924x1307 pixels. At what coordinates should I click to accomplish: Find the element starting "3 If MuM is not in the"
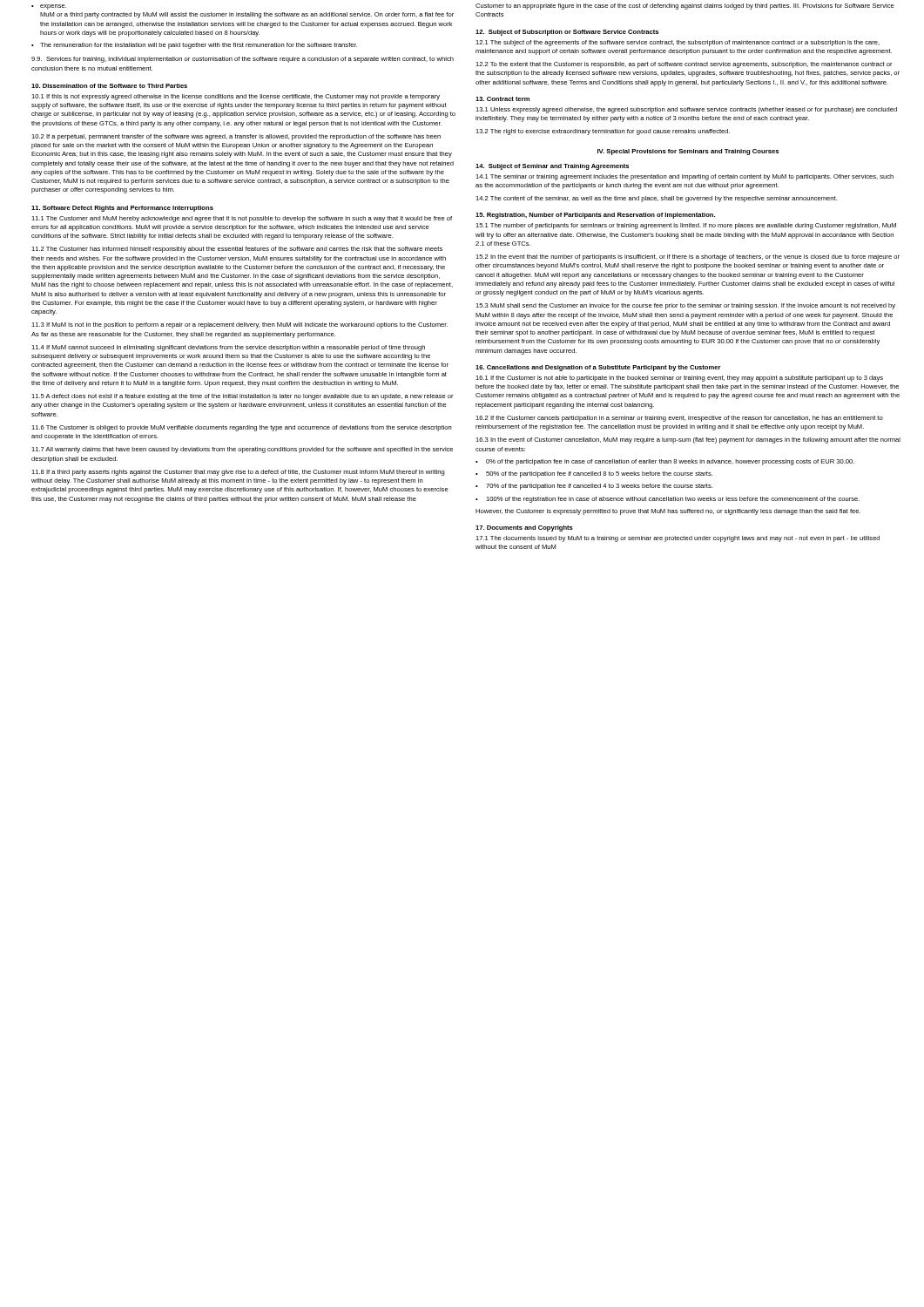[x=240, y=329]
